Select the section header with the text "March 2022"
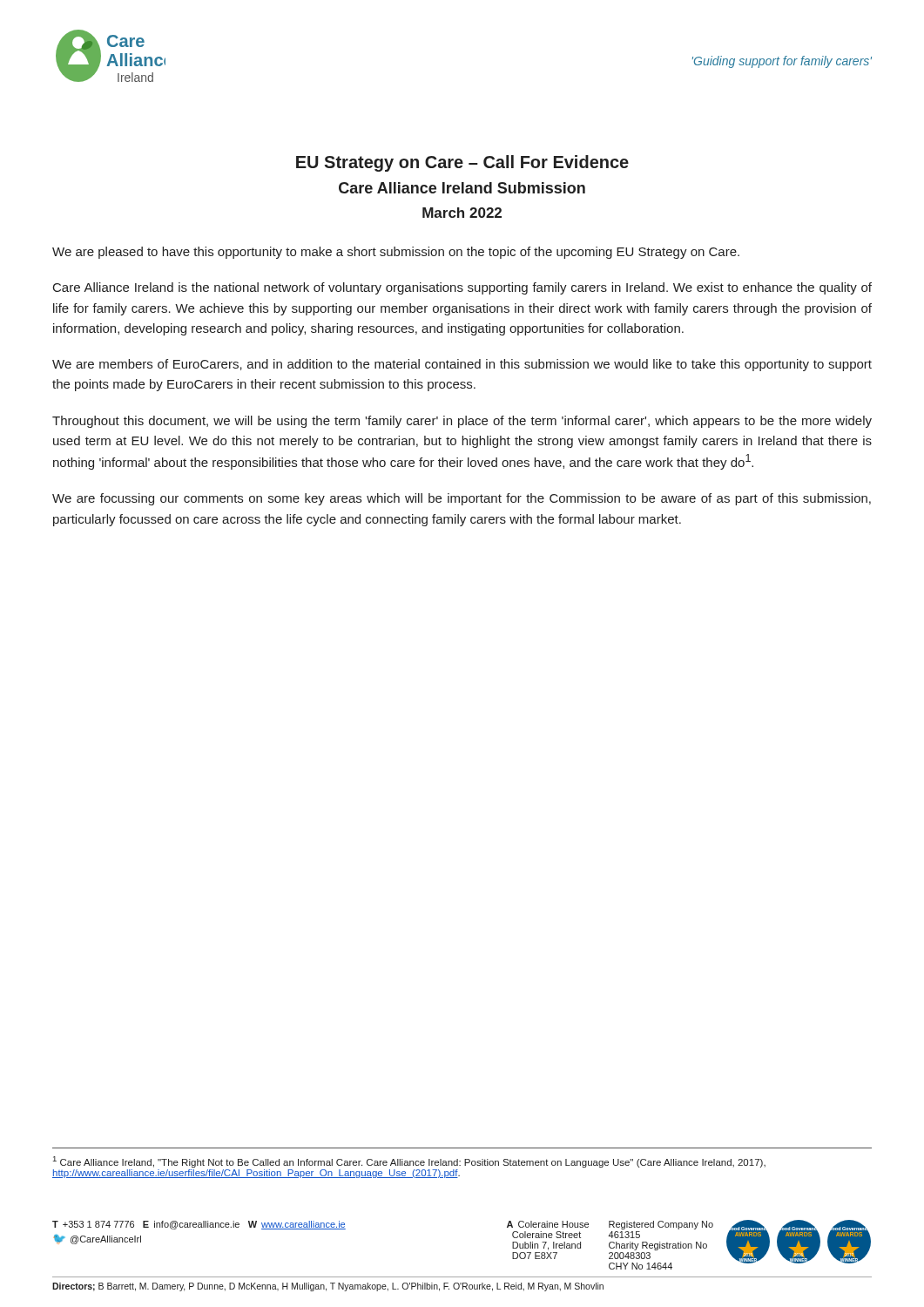 coord(462,213)
